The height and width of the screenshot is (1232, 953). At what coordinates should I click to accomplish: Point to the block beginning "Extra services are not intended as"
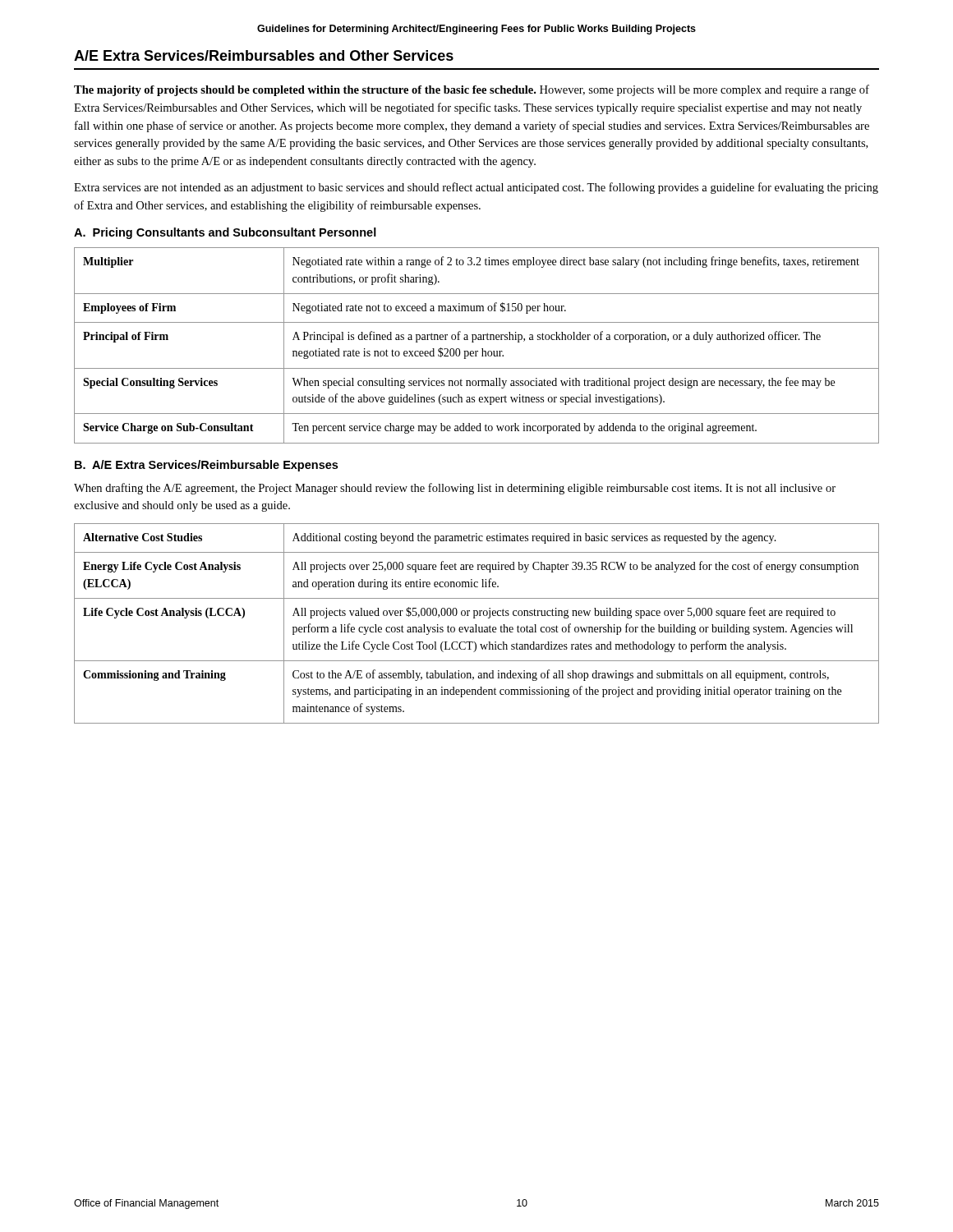pos(476,196)
